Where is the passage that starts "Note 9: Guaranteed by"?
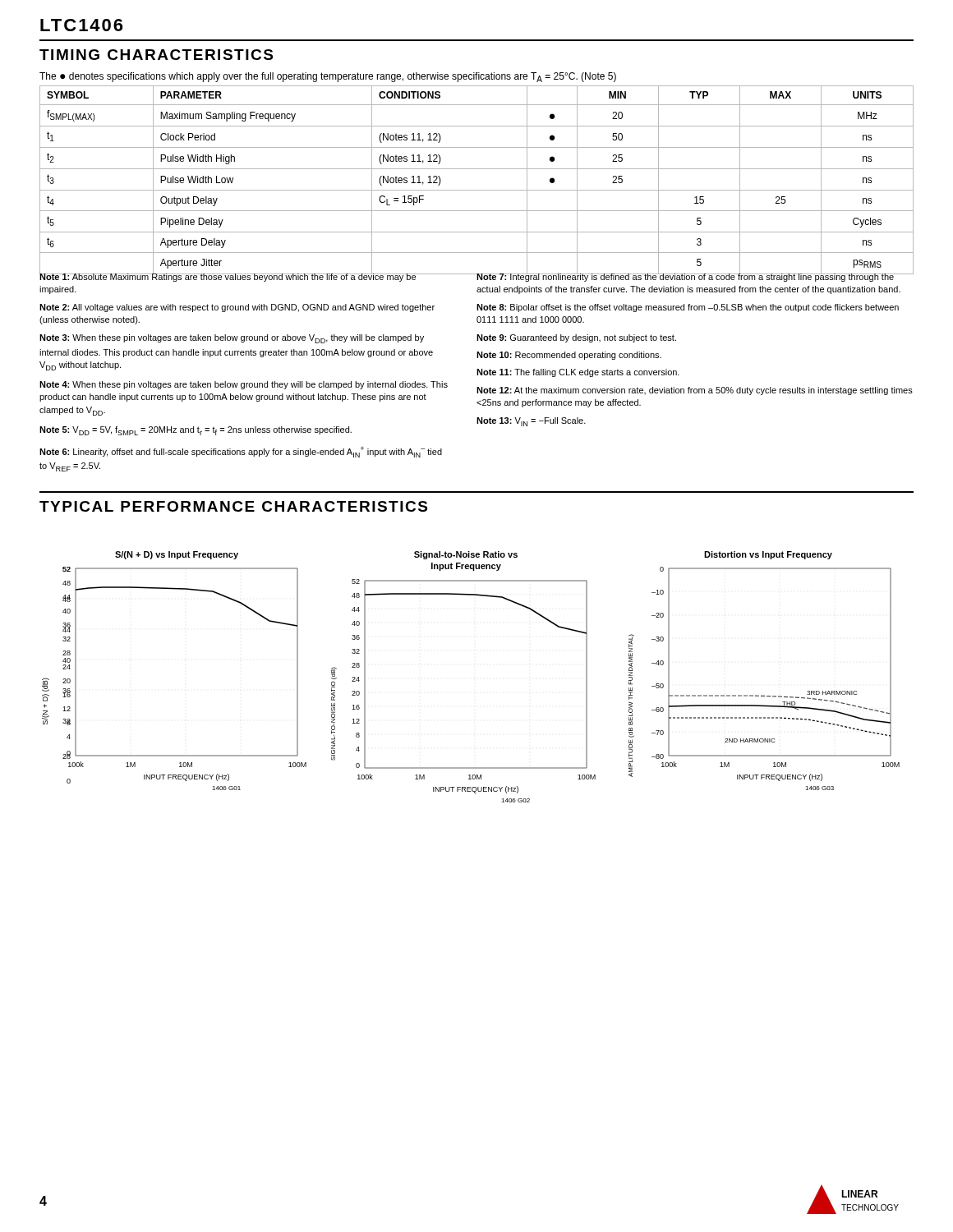This screenshot has height=1232, width=953. tap(577, 337)
